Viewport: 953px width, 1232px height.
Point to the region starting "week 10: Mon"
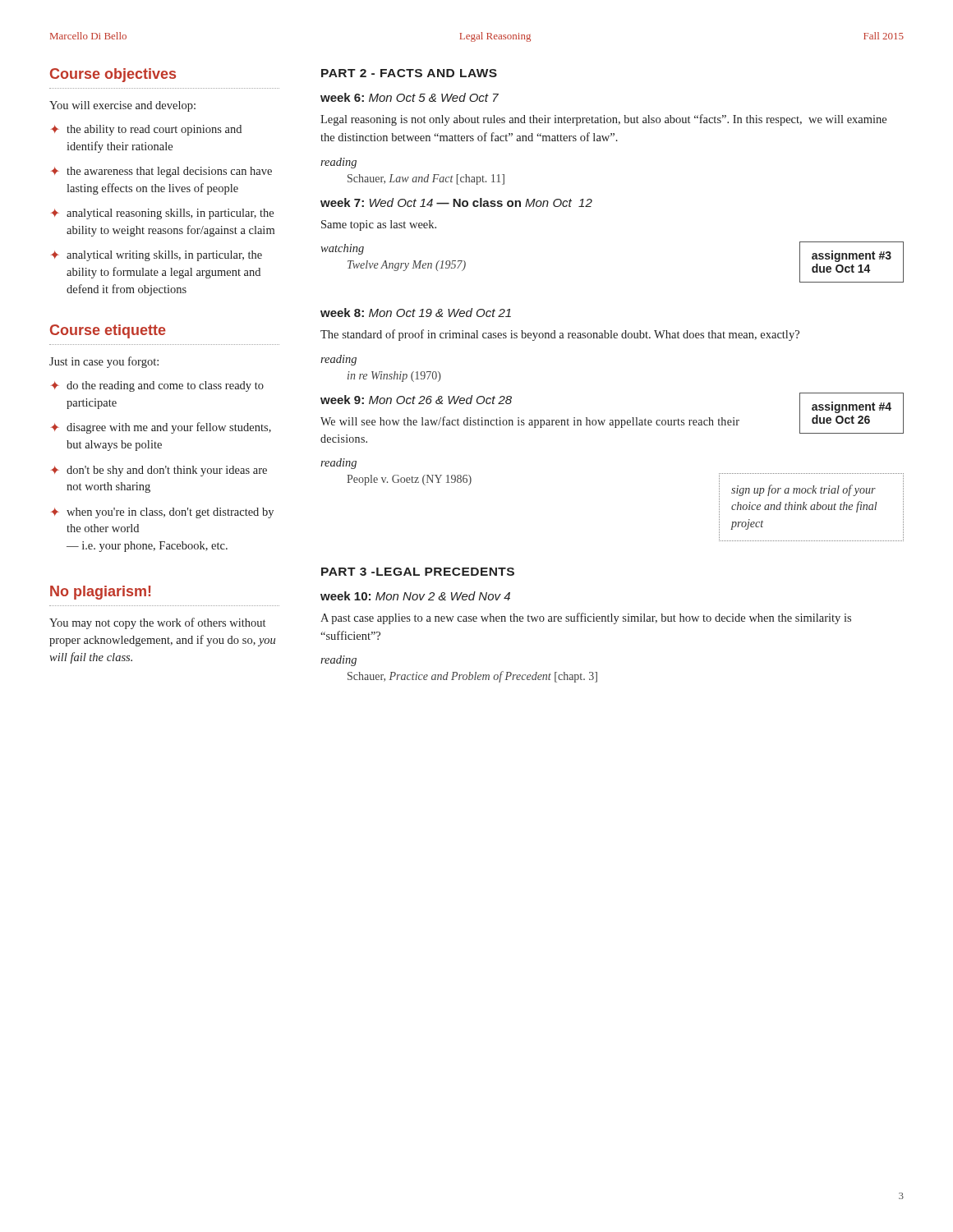coord(416,596)
